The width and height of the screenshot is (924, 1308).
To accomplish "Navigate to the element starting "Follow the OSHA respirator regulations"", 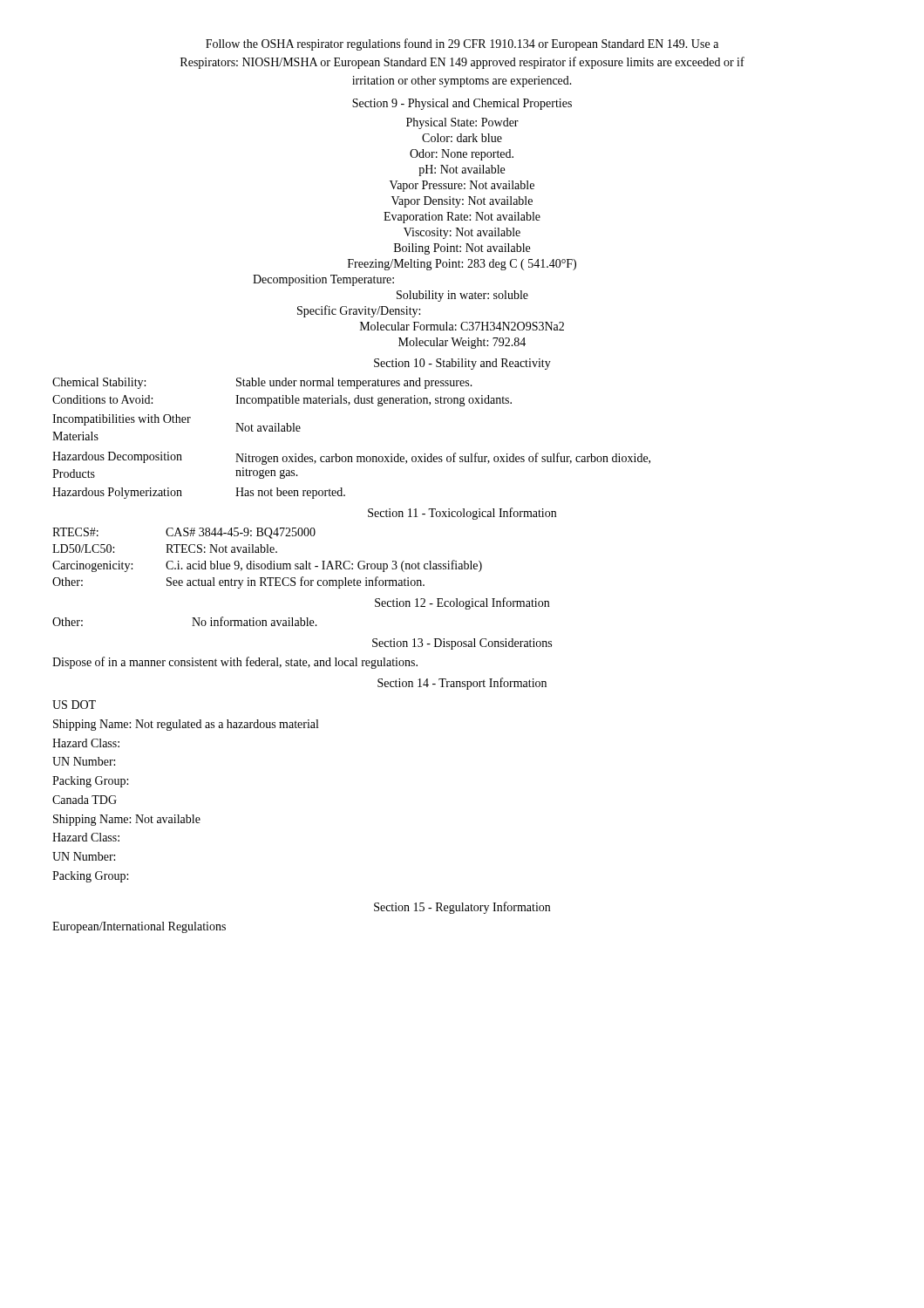I will (x=462, y=62).
